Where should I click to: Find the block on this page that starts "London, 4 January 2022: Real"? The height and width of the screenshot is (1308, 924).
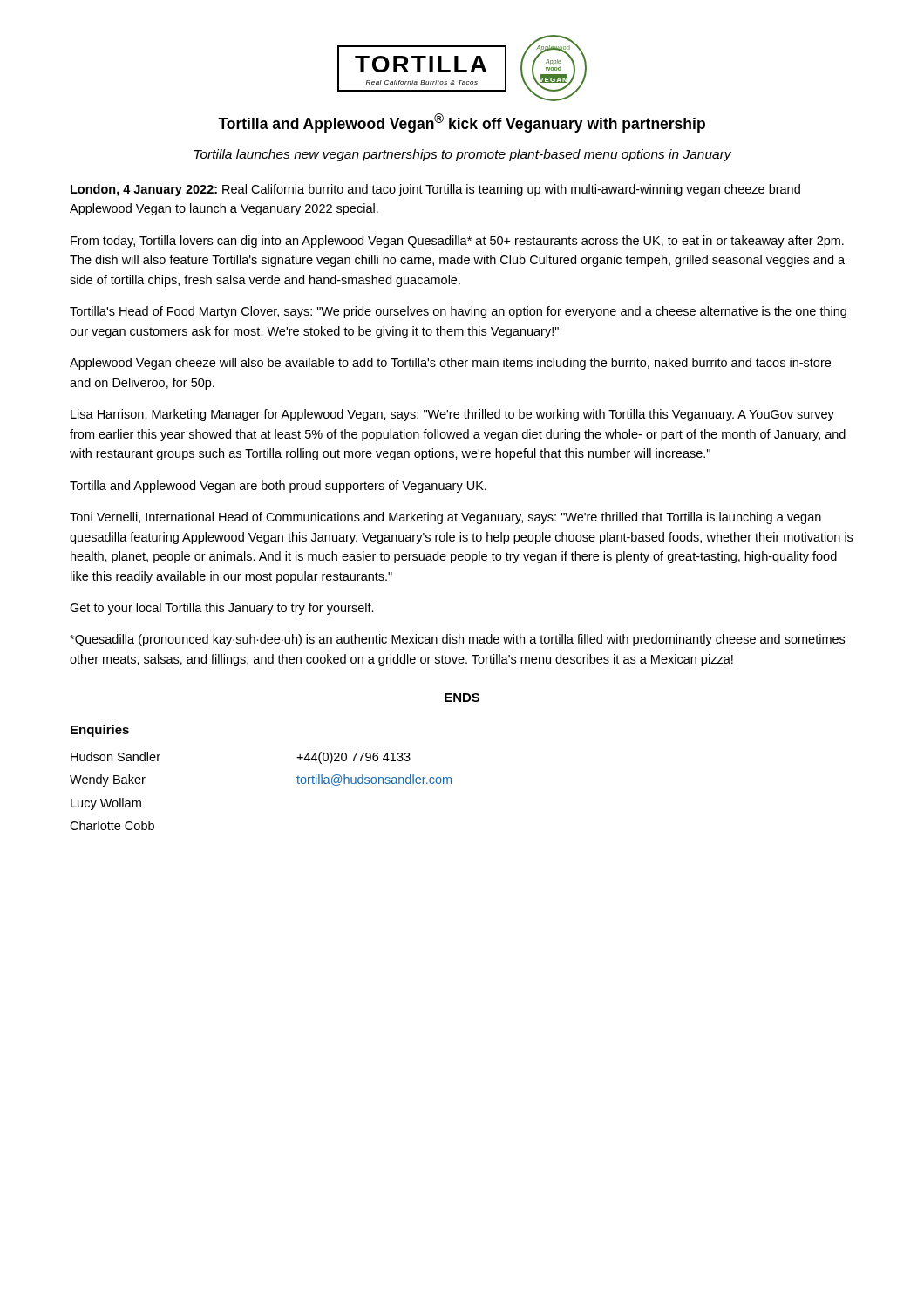point(435,199)
